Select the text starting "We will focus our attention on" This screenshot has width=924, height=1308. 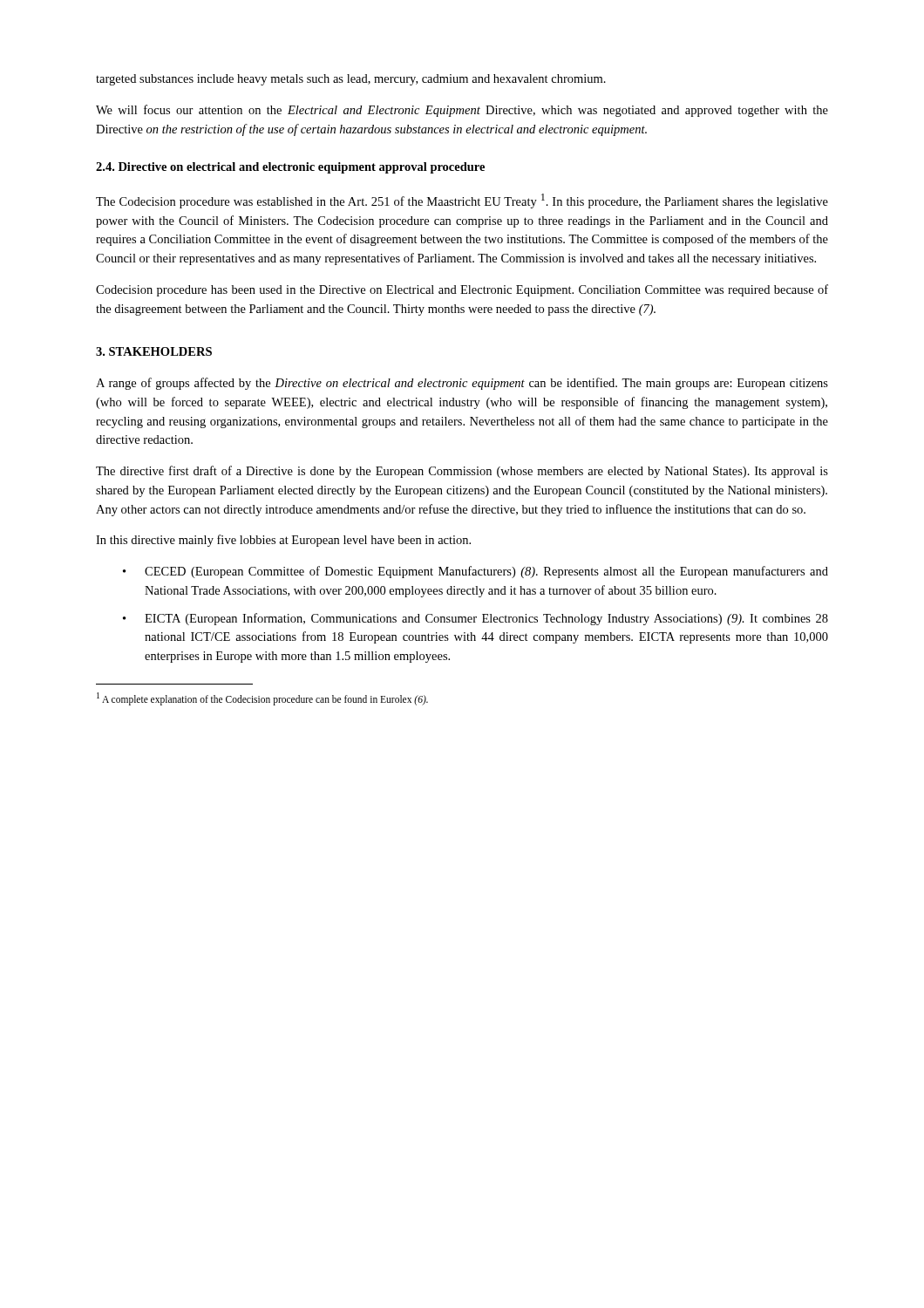point(462,120)
